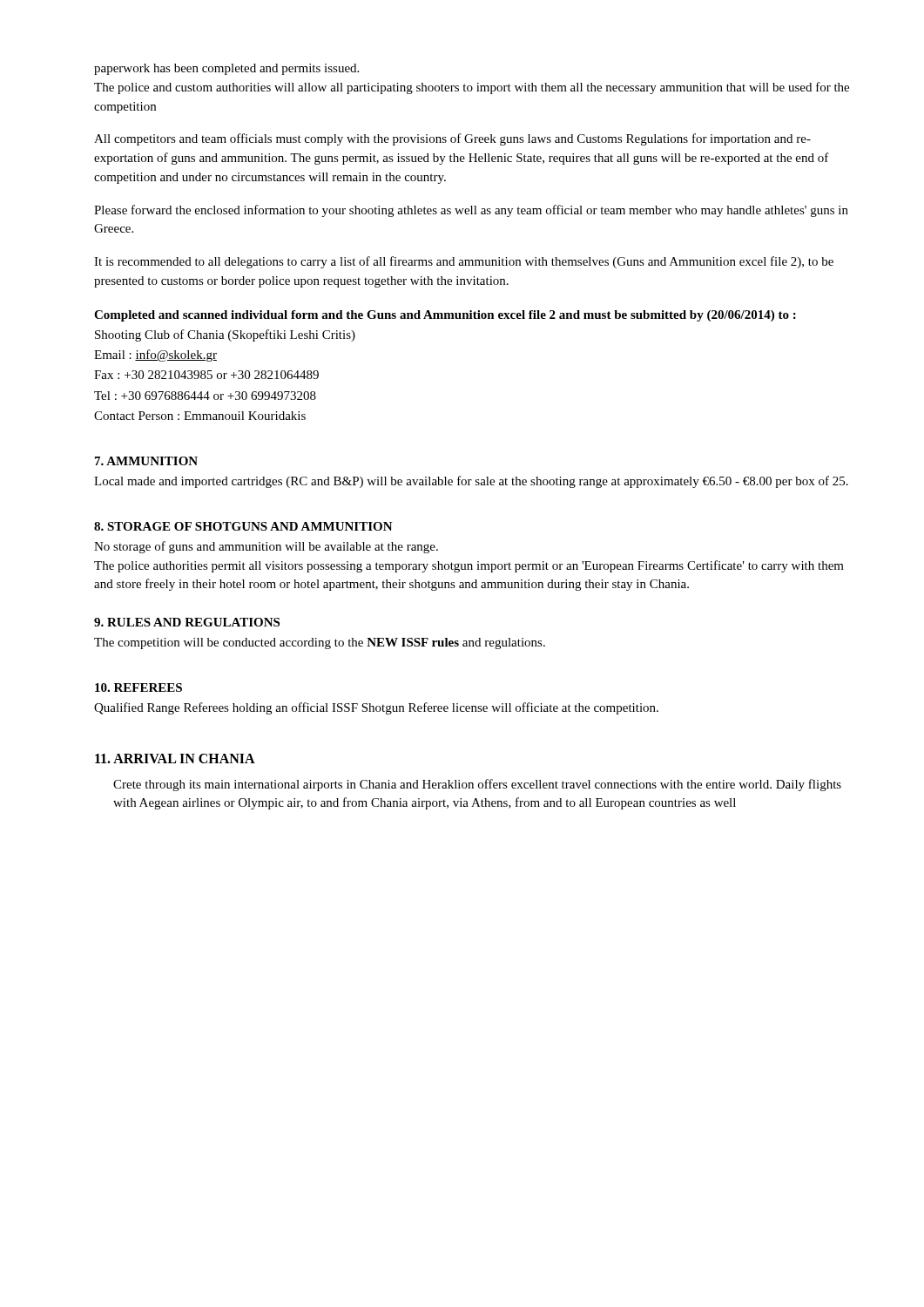This screenshot has width=924, height=1307.
Task: Locate the text block with the text "Please forward the enclosed information to your"
Action: coord(471,219)
